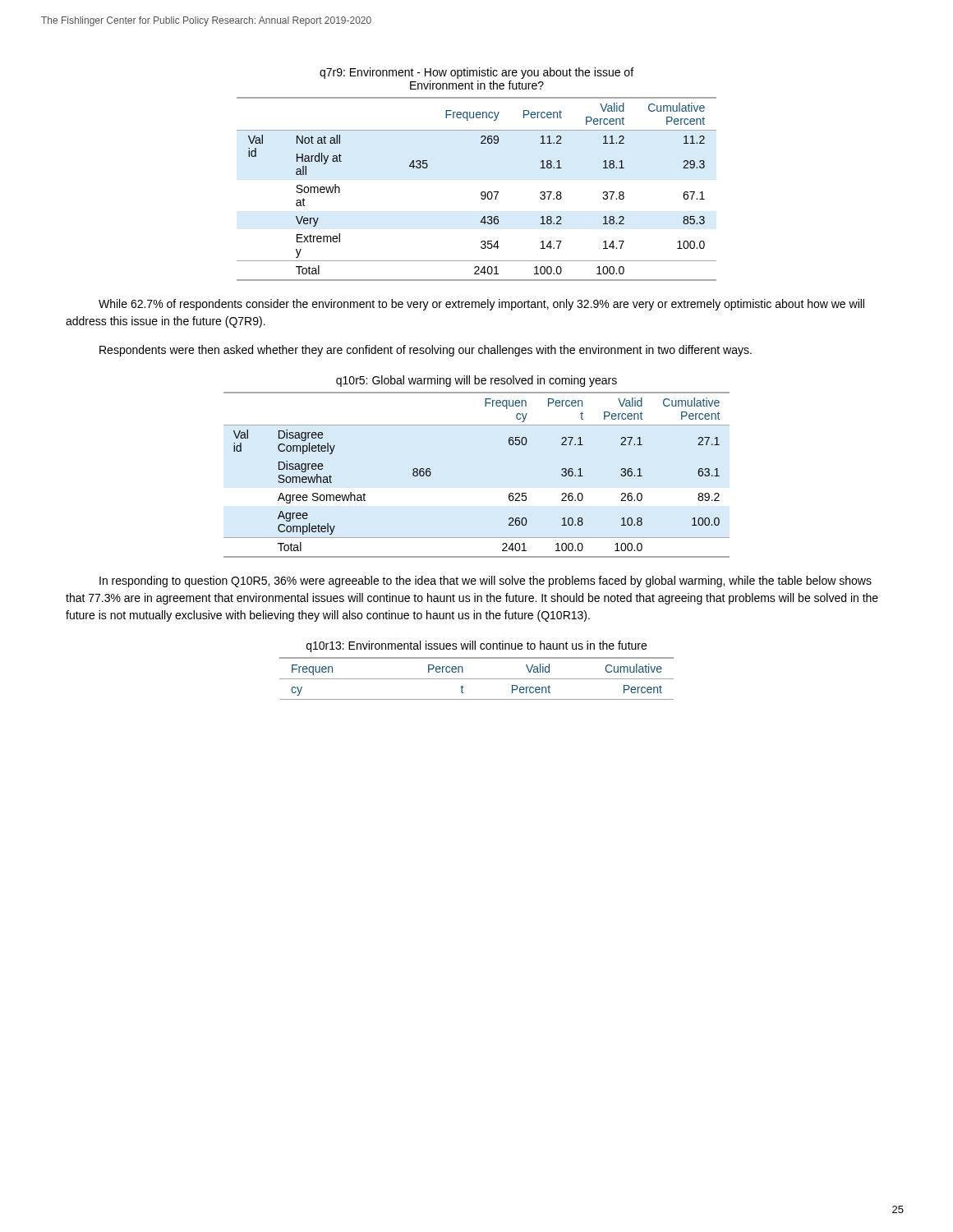Click on the text block containing "Respondents were then asked whether they are"
953x1232 pixels.
425,350
